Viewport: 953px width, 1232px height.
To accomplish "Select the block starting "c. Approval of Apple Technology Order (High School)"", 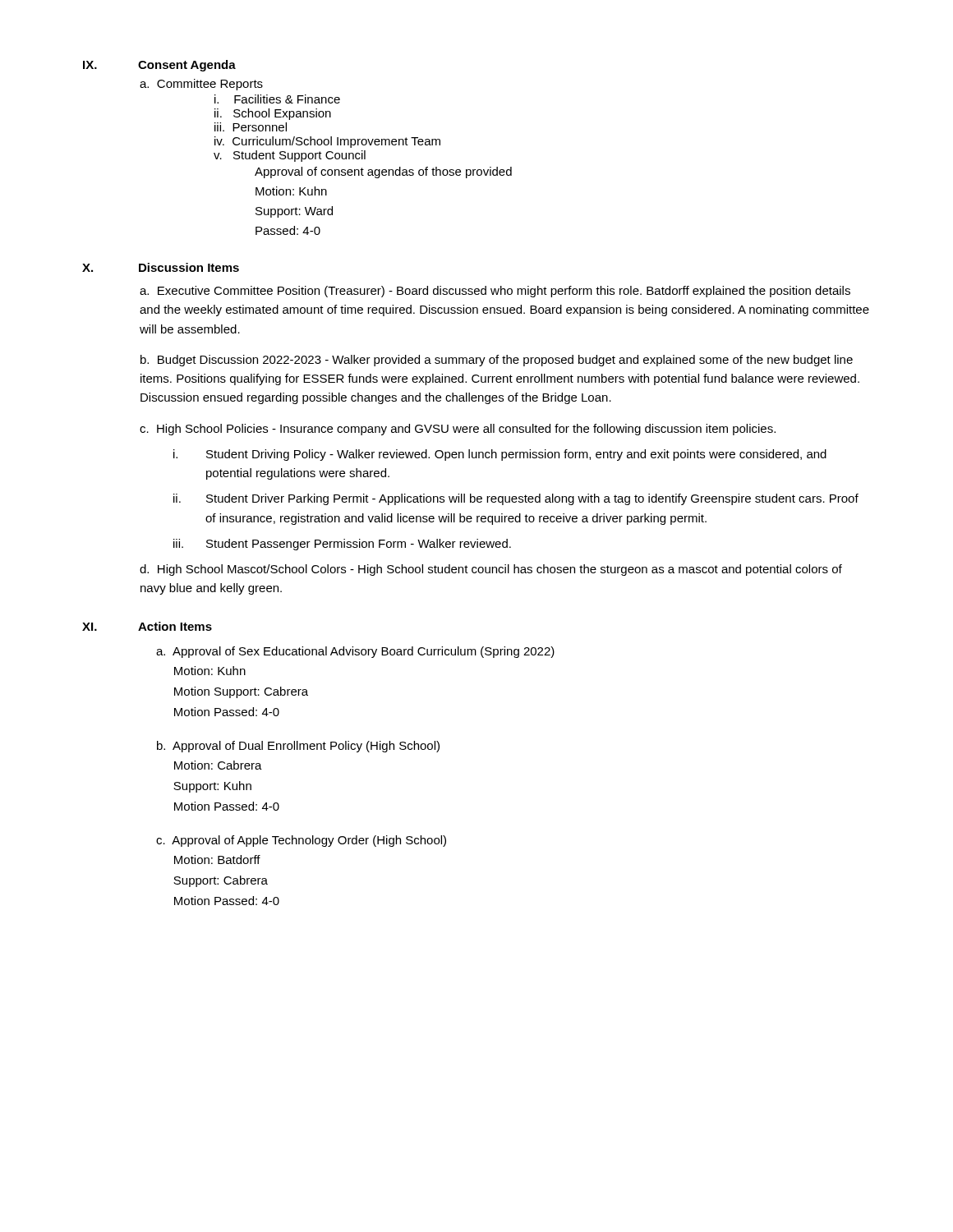I will [301, 841].
